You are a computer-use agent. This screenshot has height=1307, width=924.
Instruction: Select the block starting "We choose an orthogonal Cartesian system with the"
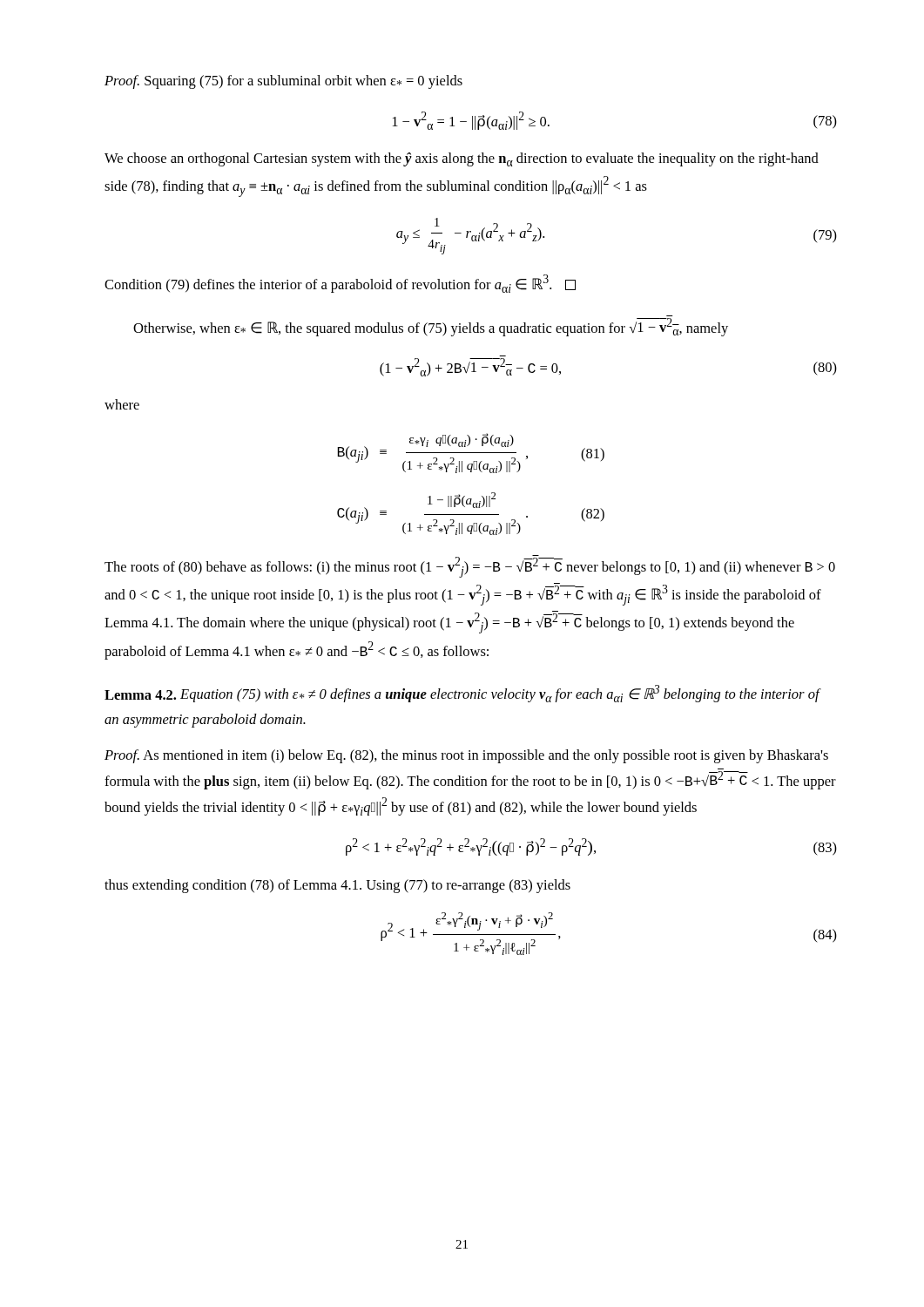pyautogui.click(x=461, y=173)
